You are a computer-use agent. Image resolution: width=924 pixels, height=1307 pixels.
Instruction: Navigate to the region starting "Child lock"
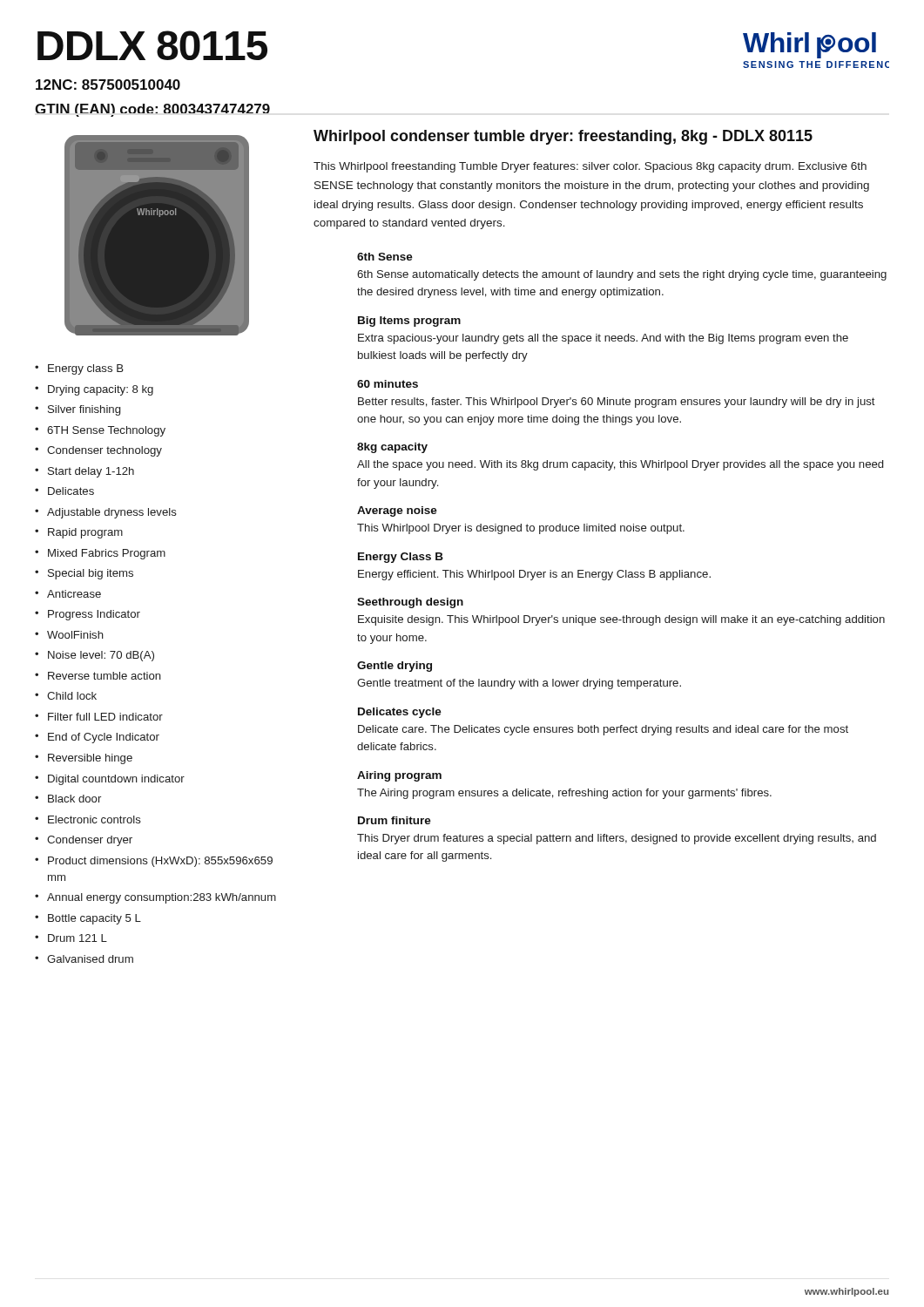[x=72, y=696]
